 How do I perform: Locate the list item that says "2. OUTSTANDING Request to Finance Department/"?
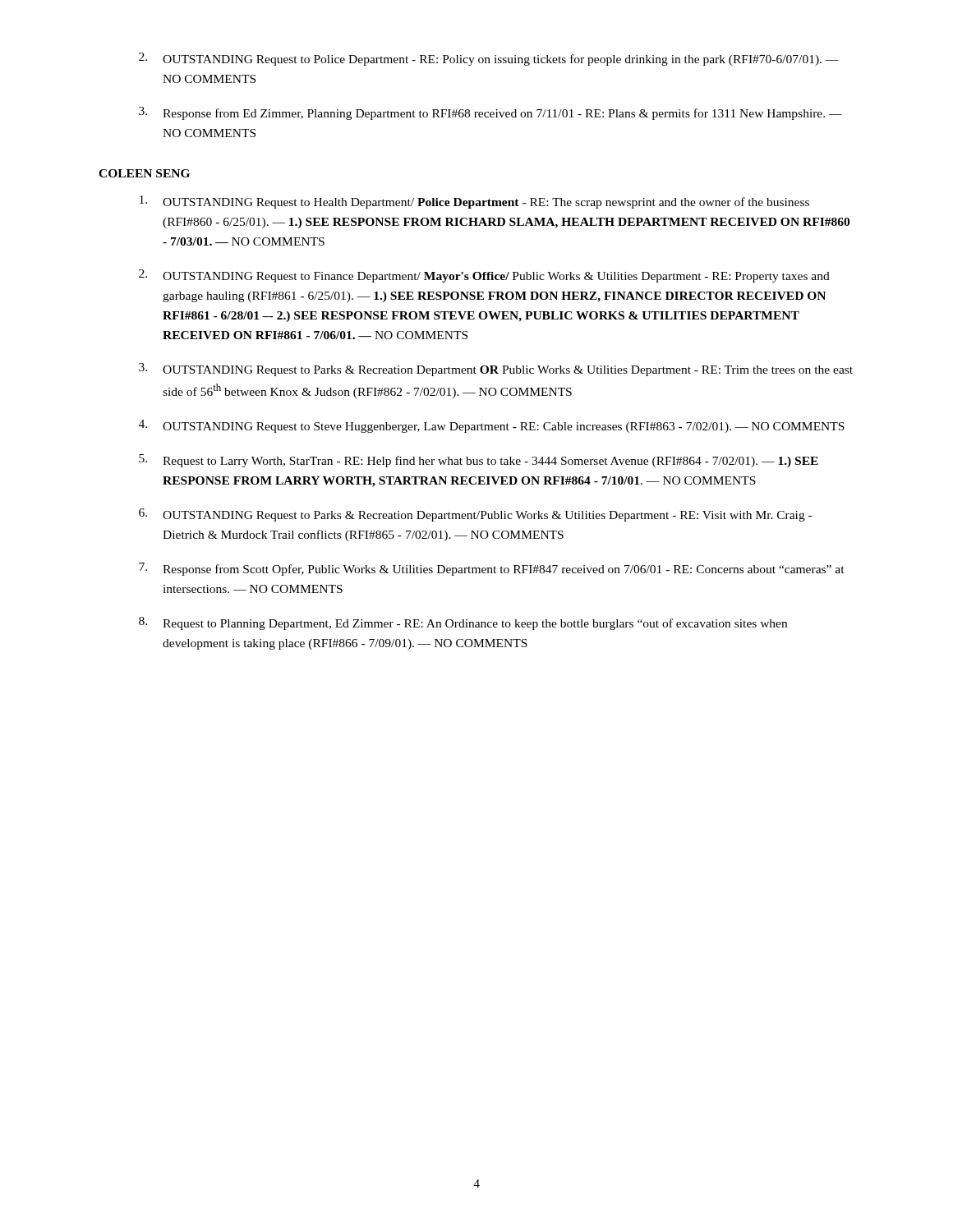(x=476, y=306)
